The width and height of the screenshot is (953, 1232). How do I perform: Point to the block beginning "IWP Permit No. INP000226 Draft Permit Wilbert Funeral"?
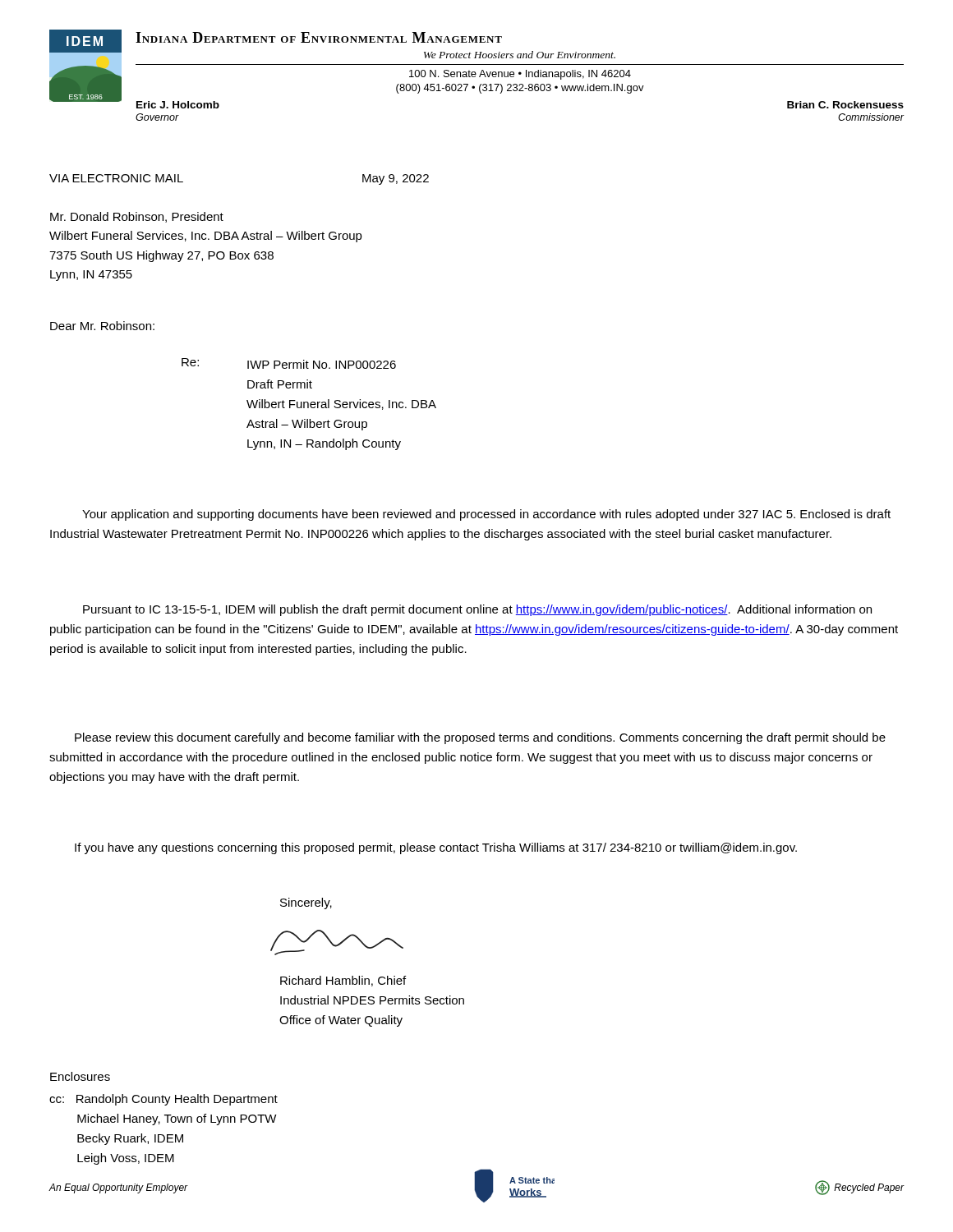click(x=341, y=404)
